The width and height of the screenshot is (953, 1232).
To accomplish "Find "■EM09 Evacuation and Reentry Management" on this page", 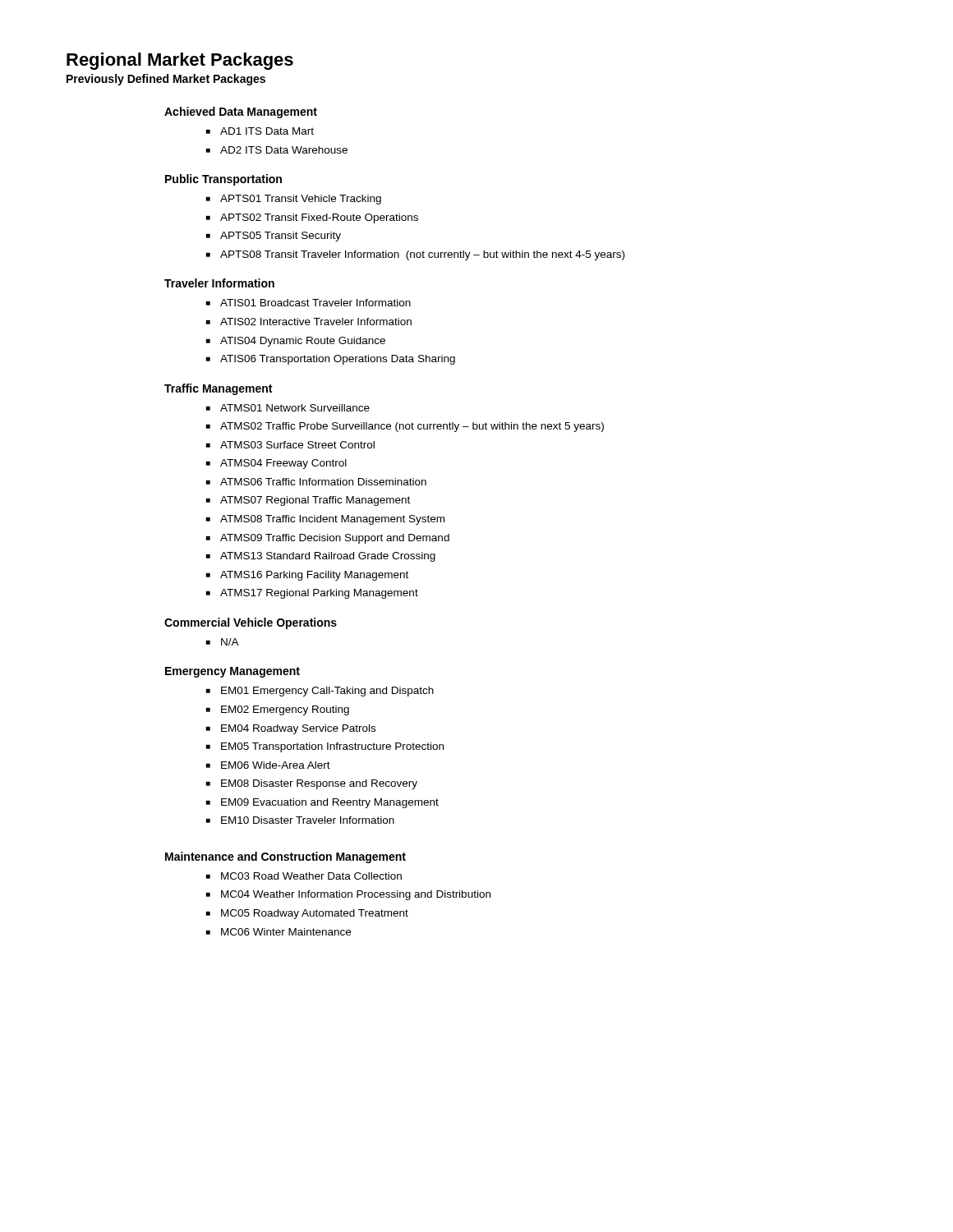I will [322, 803].
